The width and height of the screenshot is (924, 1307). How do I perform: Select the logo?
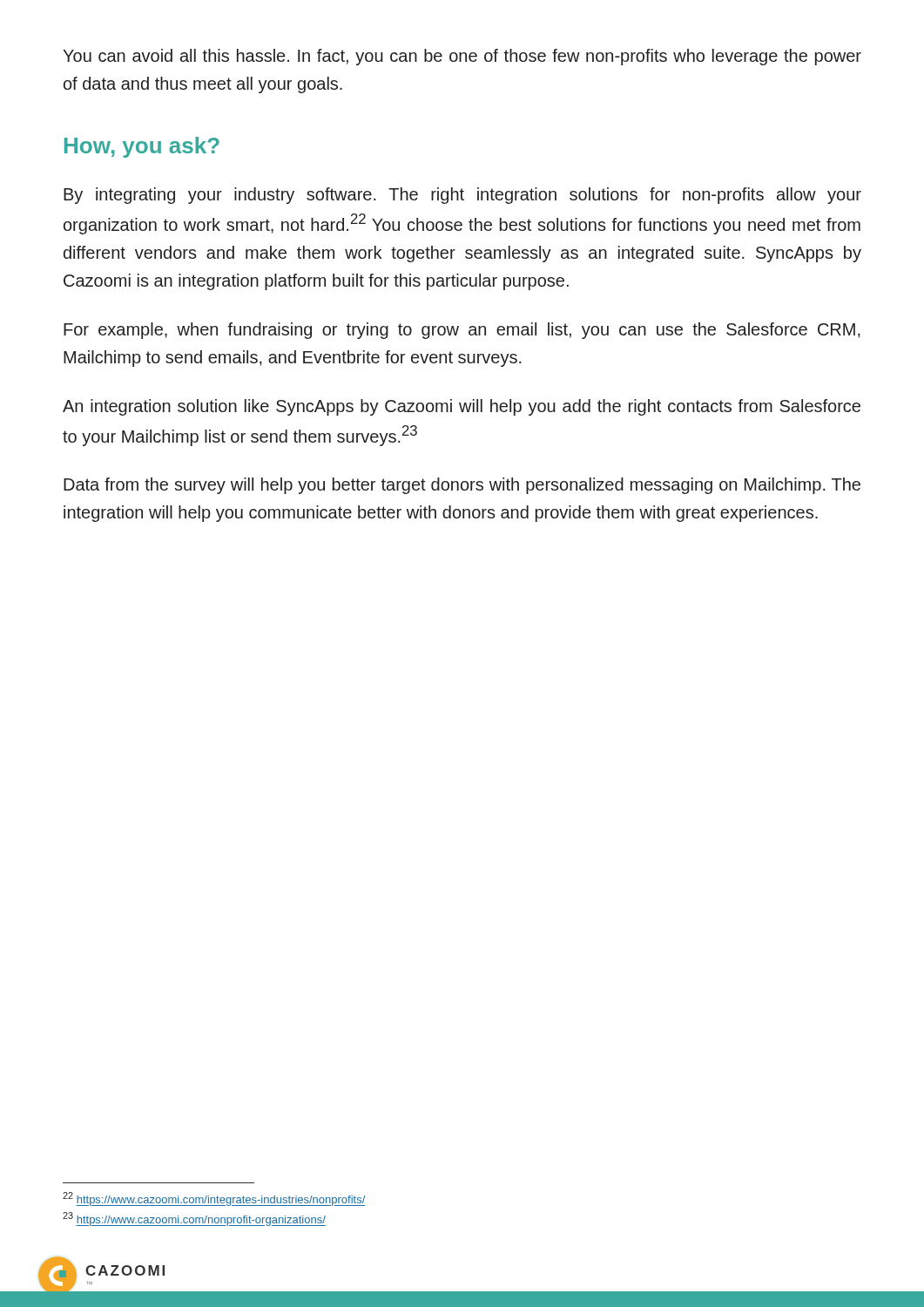pyautogui.click(x=101, y=1276)
